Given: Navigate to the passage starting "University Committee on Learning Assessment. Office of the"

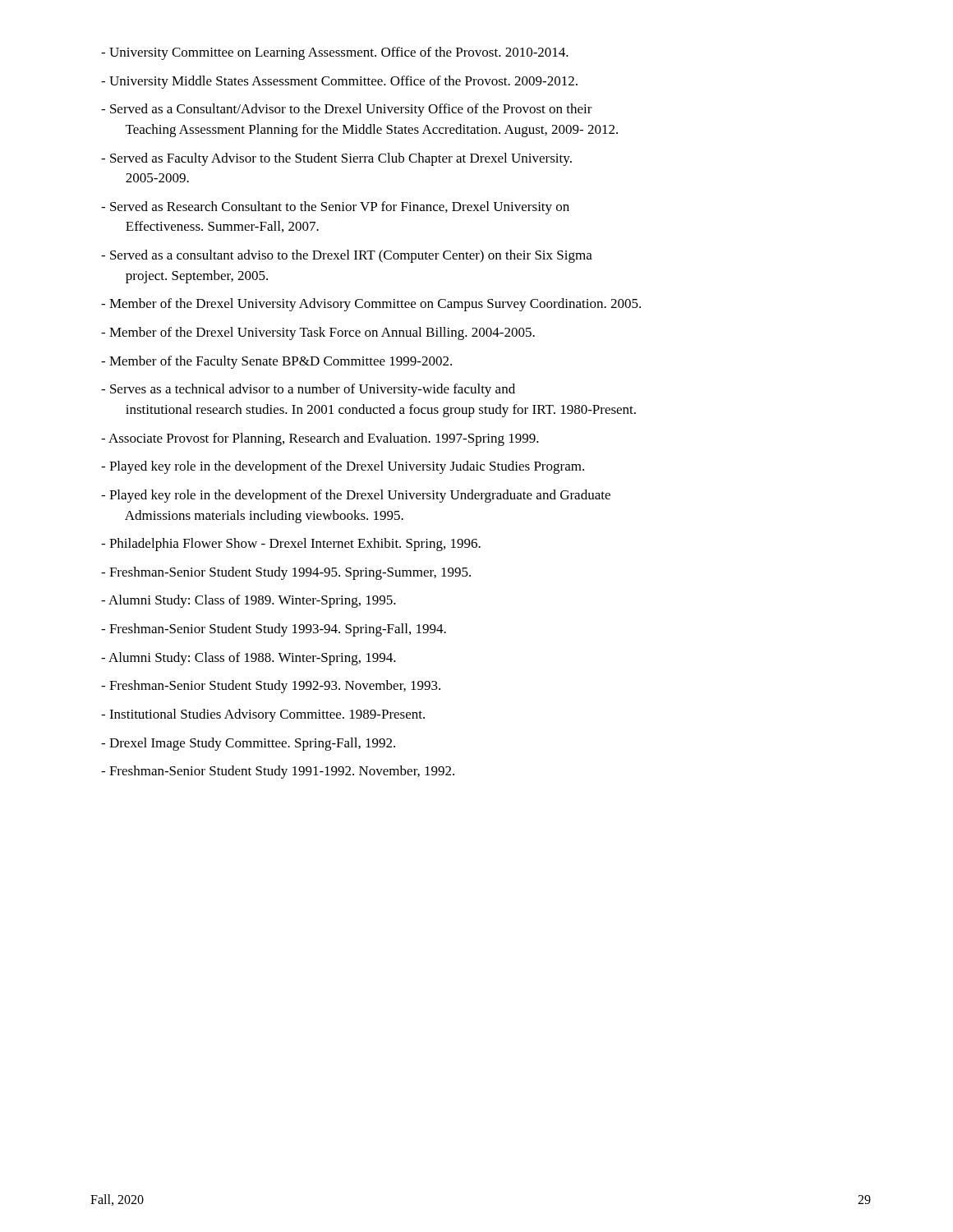Looking at the screenshot, I should click(335, 52).
